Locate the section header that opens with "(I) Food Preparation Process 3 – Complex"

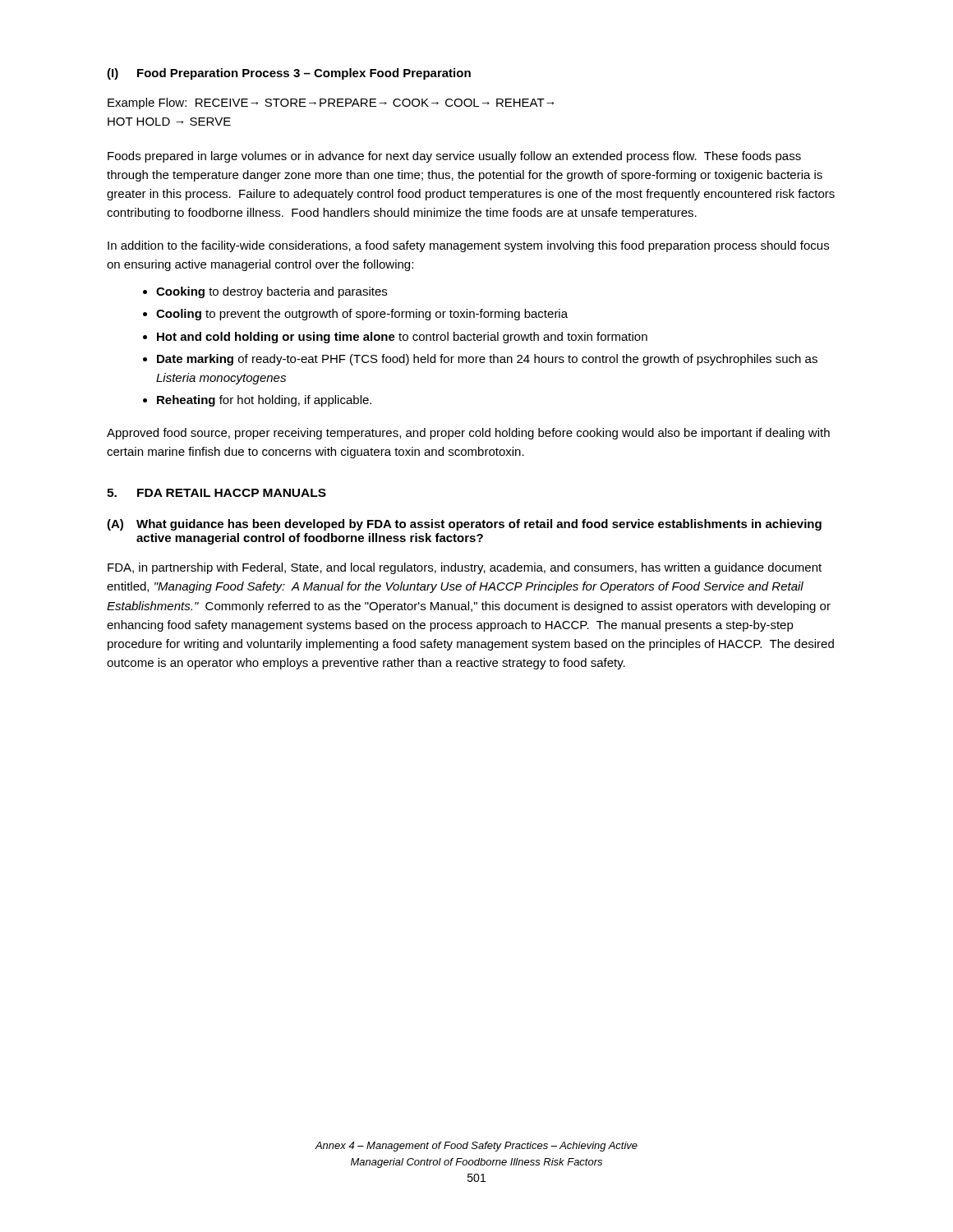(289, 73)
